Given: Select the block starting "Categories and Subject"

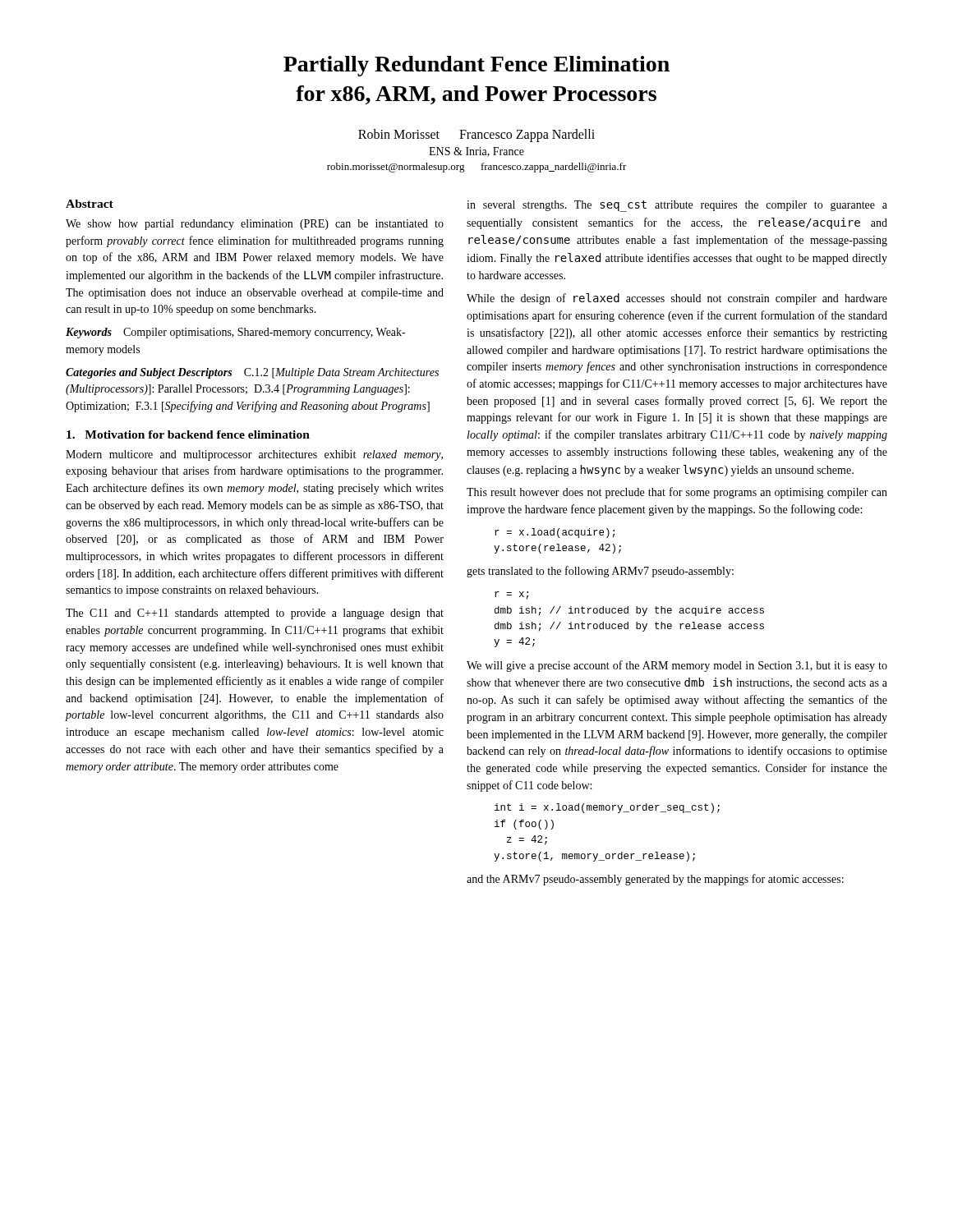Looking at the screenshot, I should point(252,389).
